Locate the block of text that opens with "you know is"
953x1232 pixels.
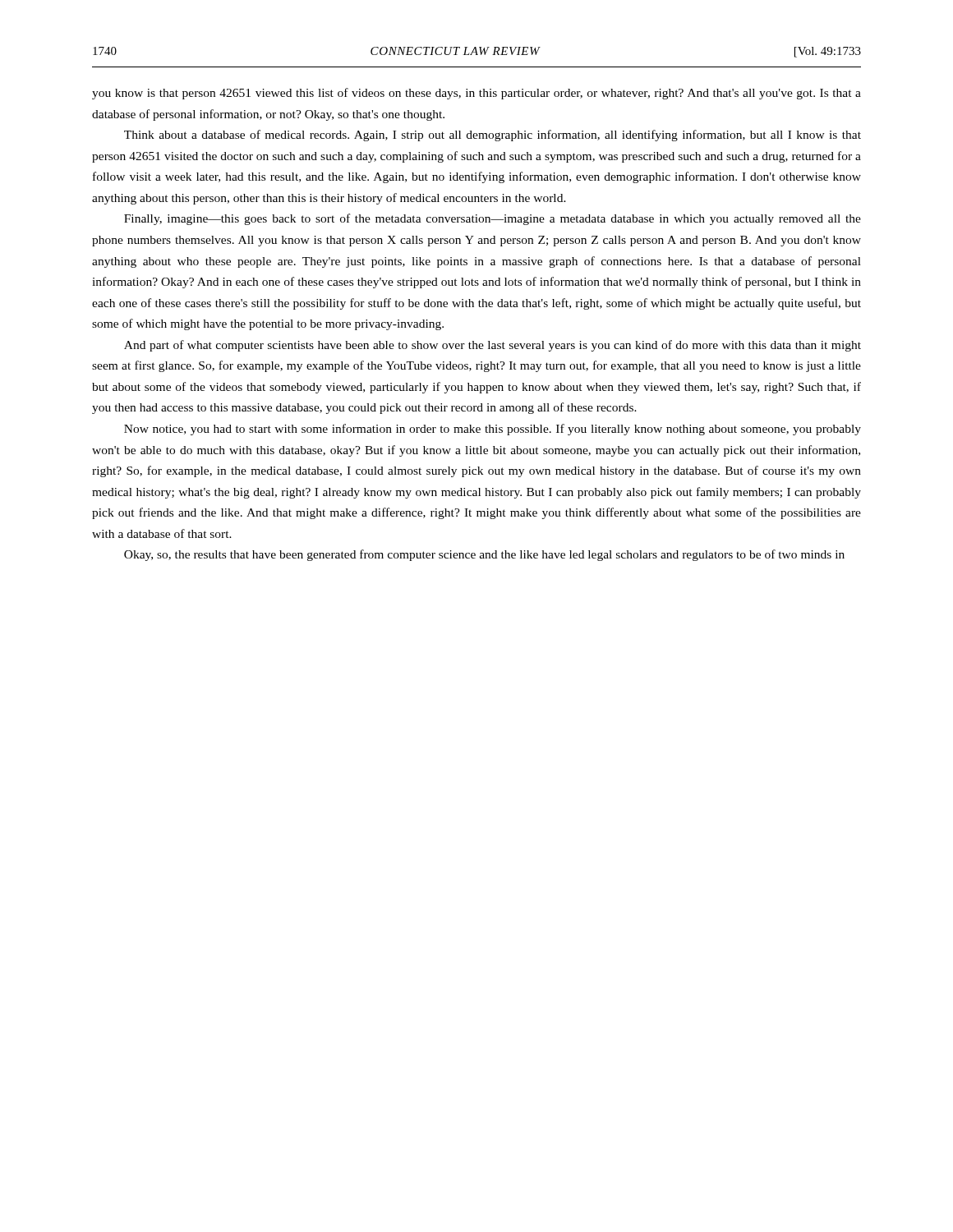point(476,94)
